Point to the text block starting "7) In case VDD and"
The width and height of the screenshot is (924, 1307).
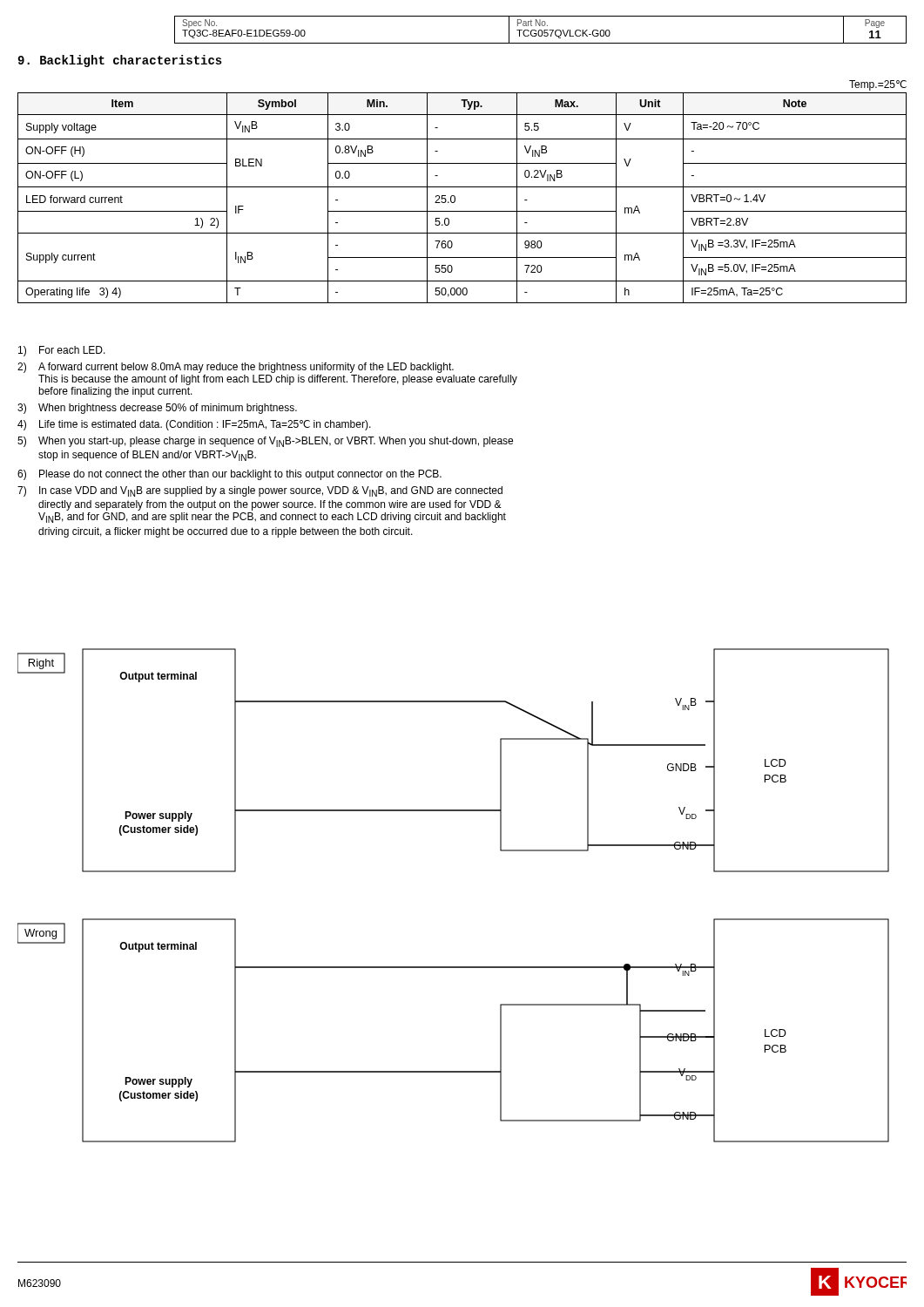(262, 511)
